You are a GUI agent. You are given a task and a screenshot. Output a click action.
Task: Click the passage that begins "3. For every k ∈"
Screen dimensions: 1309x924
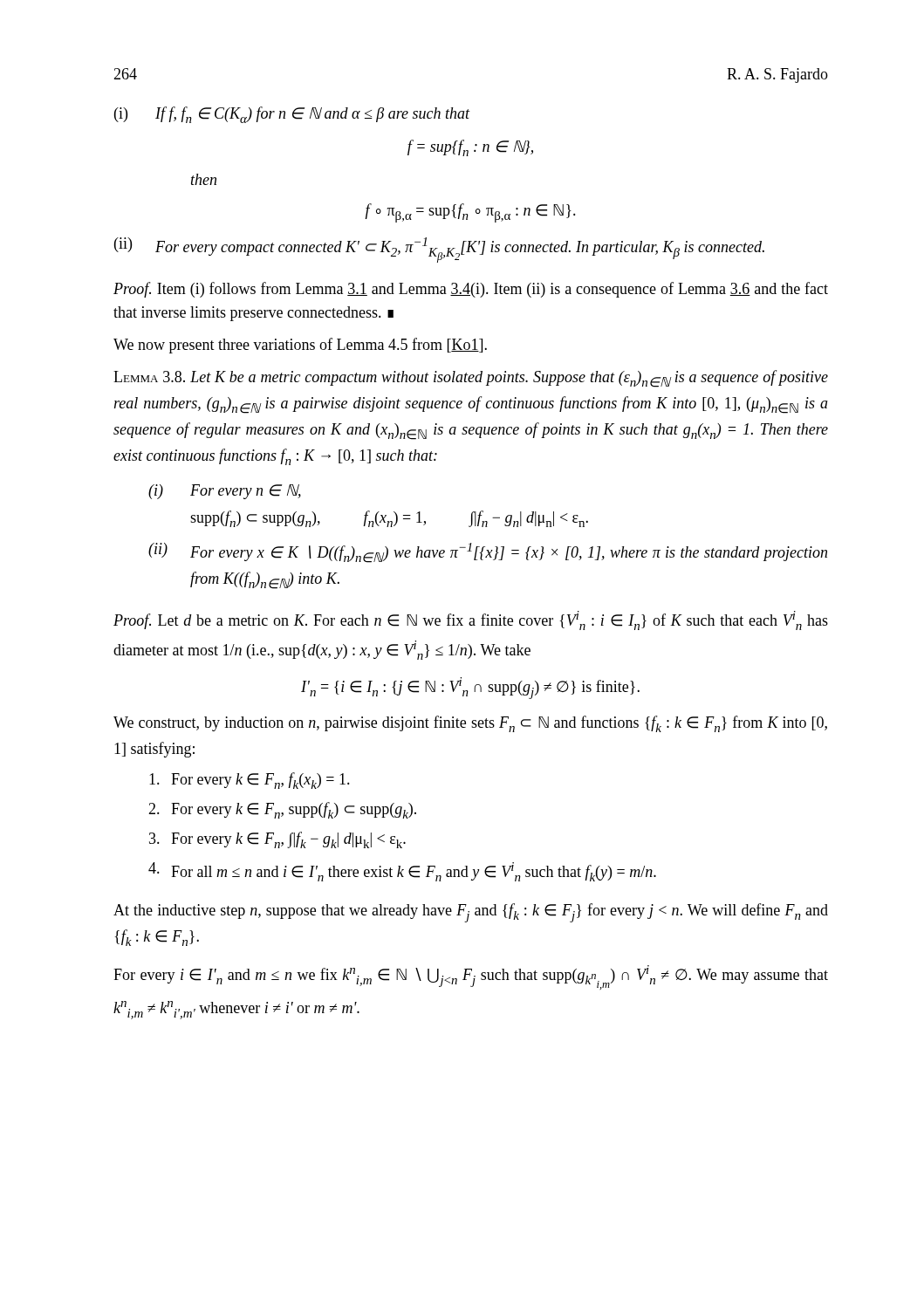pos(277,840)
